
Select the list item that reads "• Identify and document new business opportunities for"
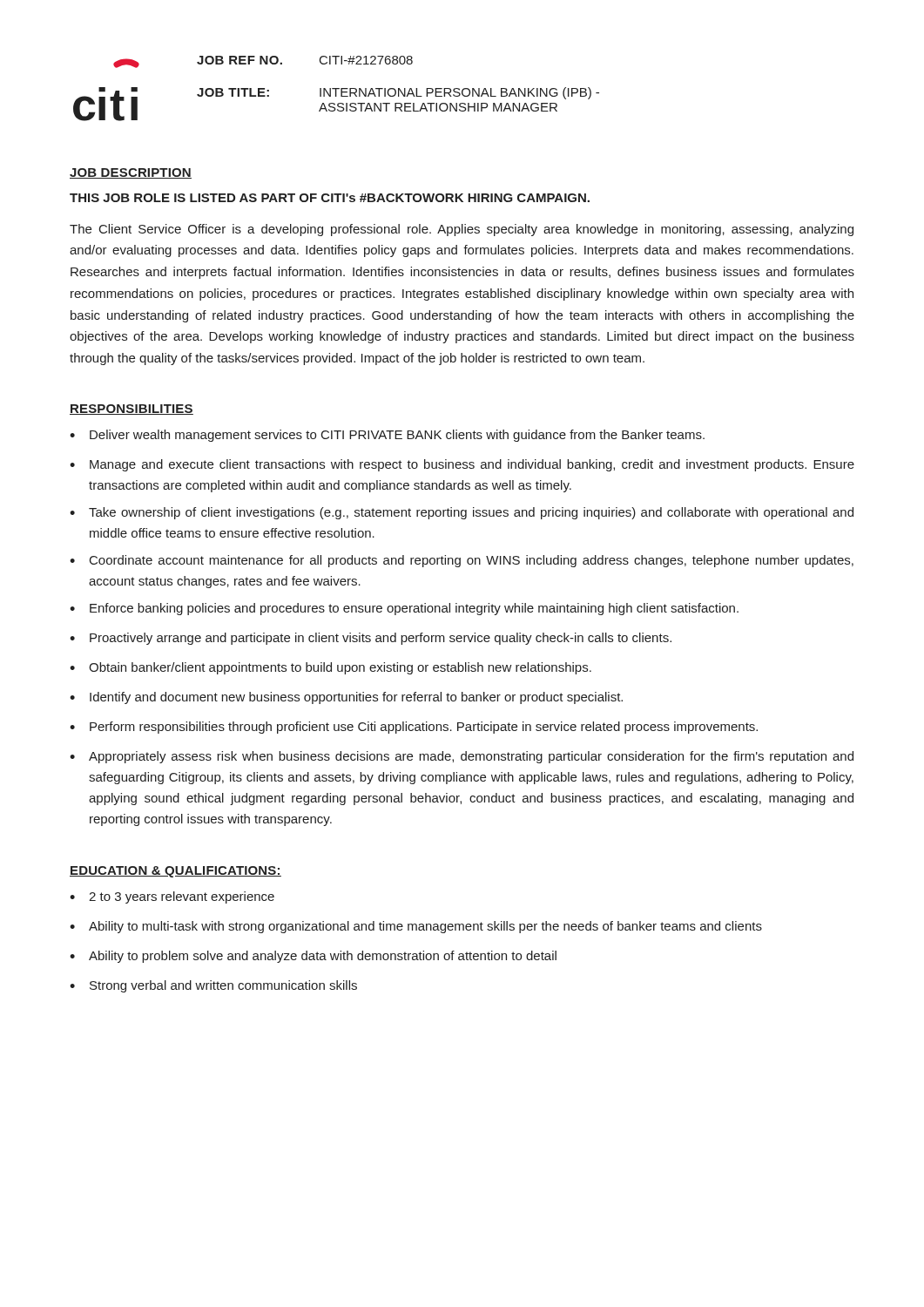tap(462, 698)
